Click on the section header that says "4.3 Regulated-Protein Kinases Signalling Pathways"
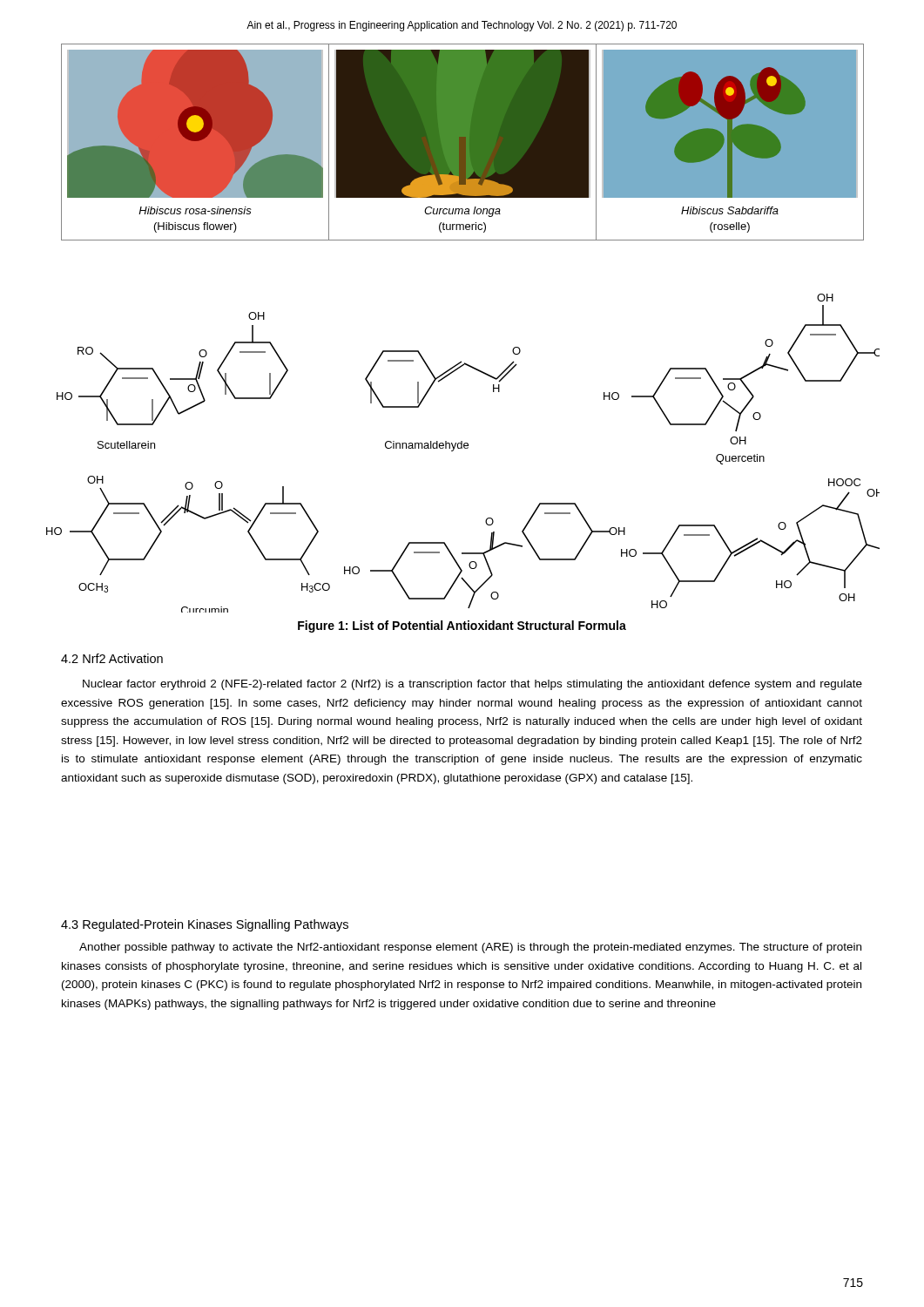Image resolution: width=924 pixels, height=1307 pixels. coord(205,925)
